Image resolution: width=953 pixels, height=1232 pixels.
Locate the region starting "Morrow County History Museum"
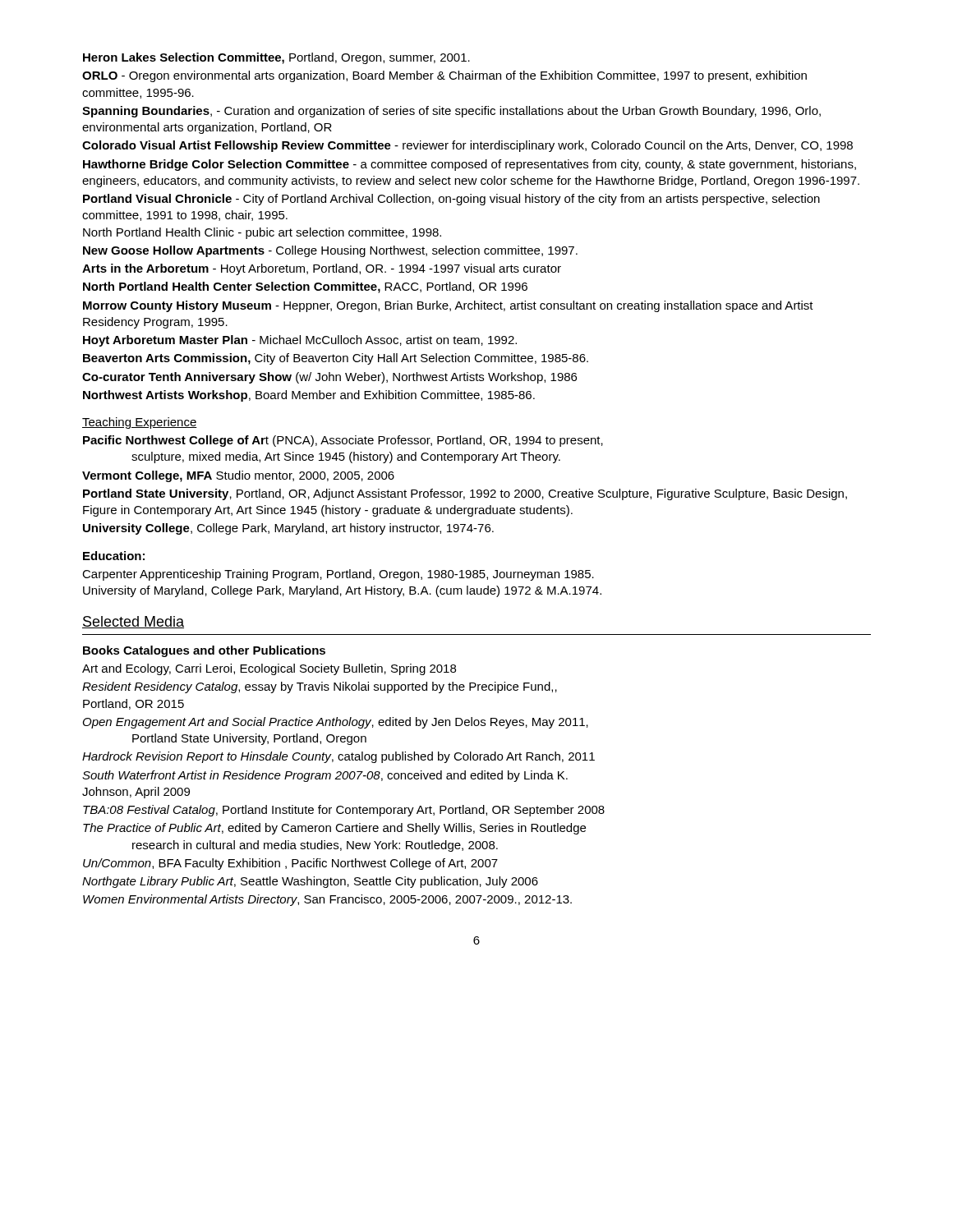pos(476,314)
